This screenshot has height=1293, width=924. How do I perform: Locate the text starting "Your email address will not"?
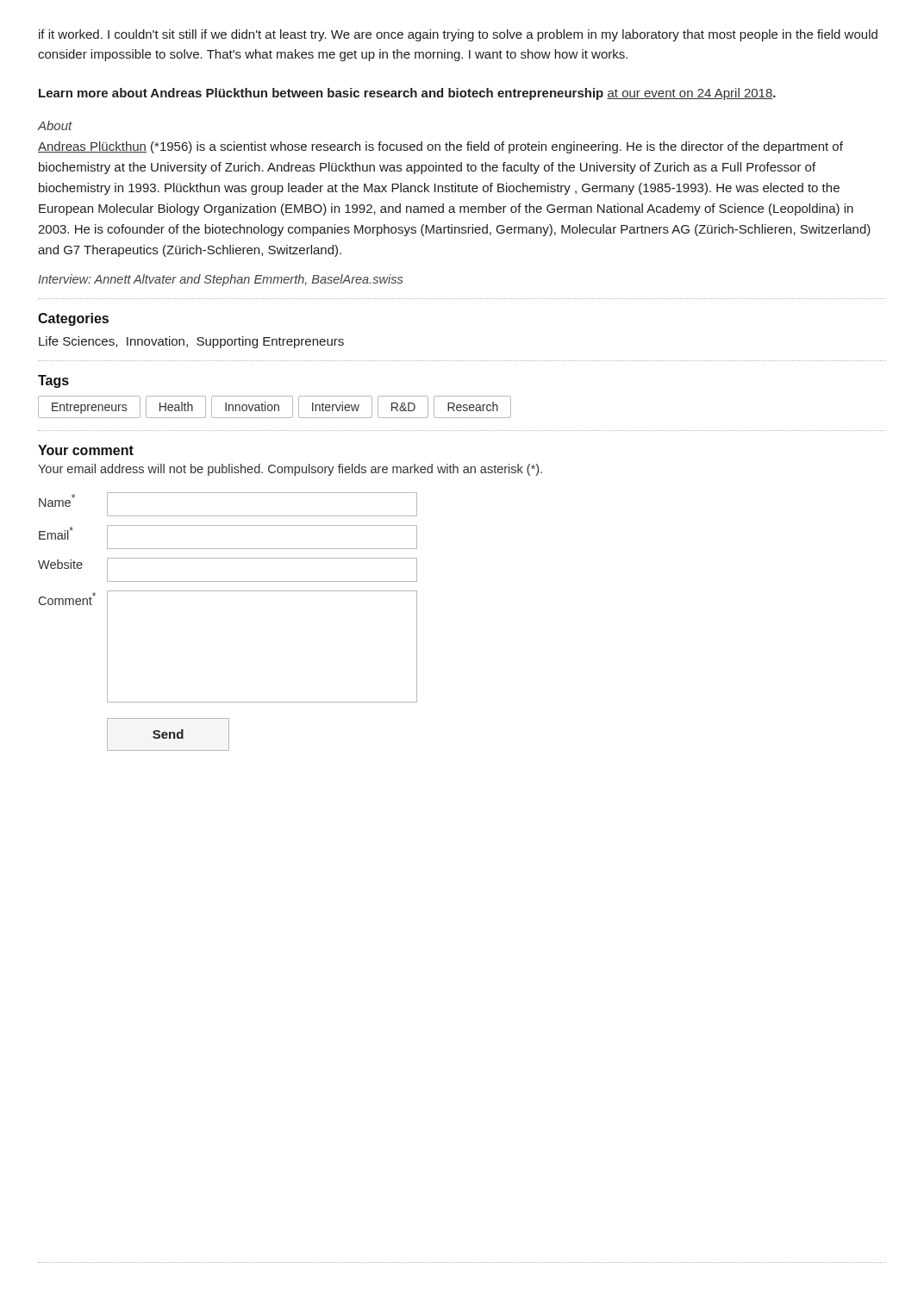tap(291, 469)
